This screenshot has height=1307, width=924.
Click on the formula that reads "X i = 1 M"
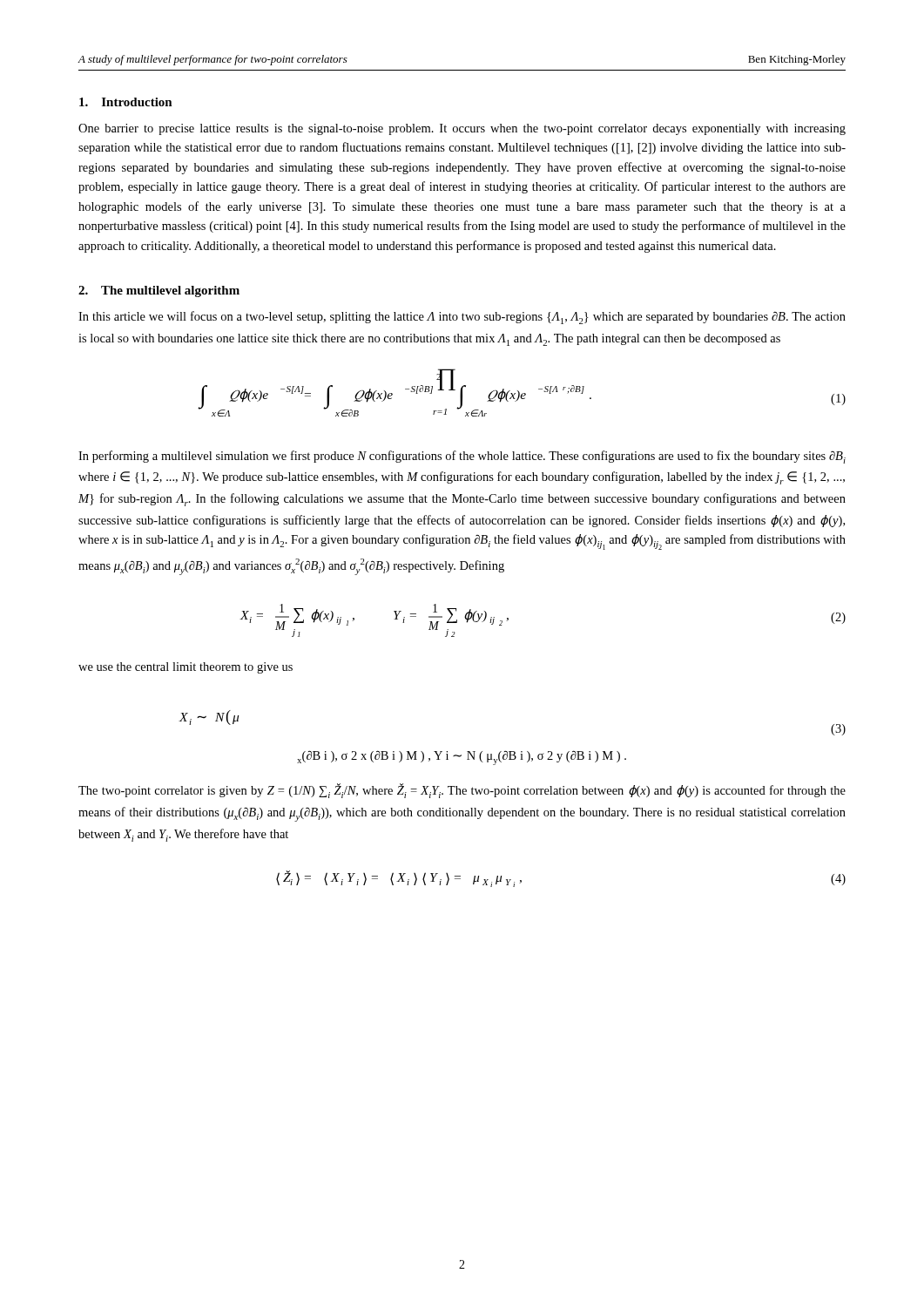(297, 622)
